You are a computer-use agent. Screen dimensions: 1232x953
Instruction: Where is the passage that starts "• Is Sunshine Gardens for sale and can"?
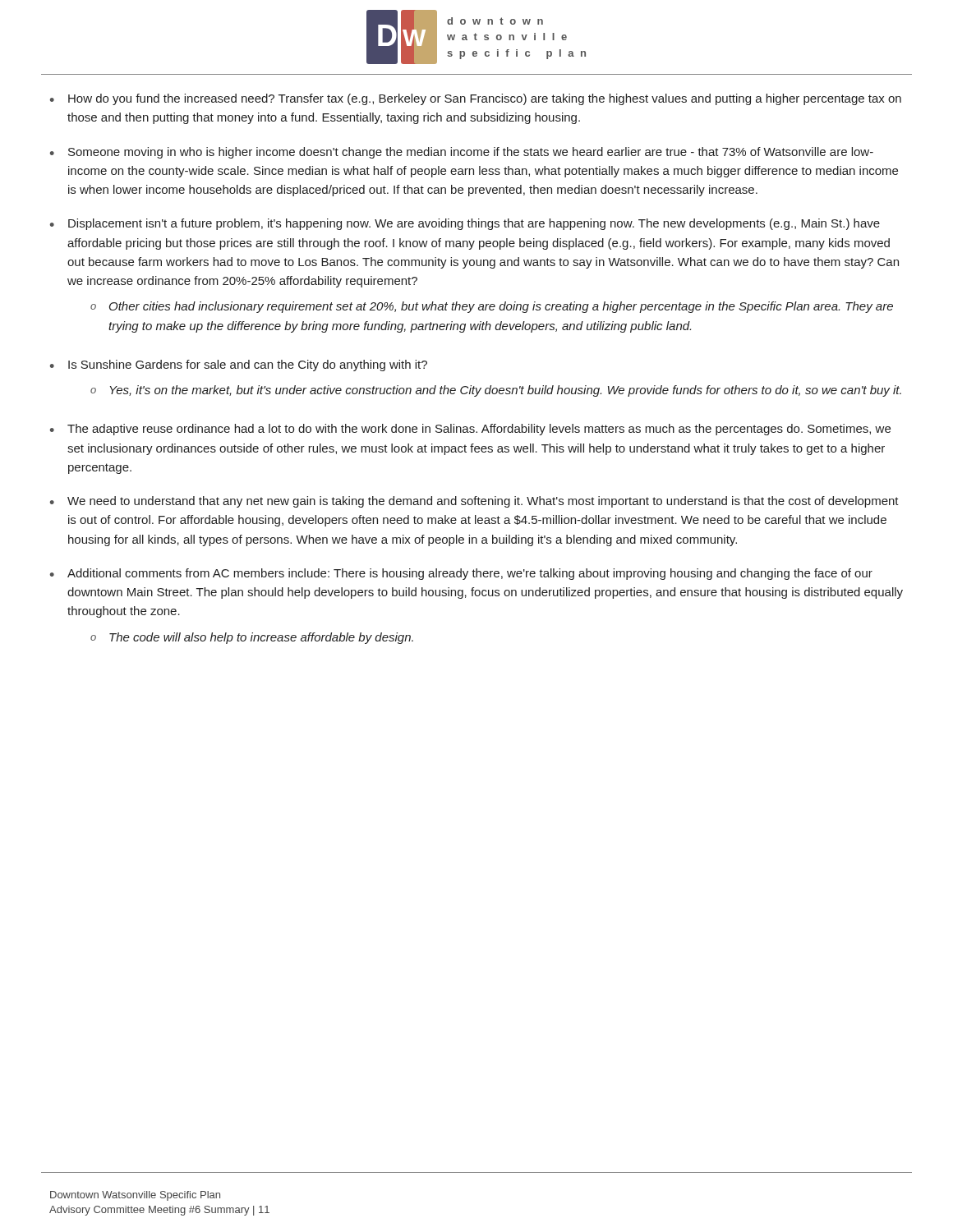pos(476,379)
